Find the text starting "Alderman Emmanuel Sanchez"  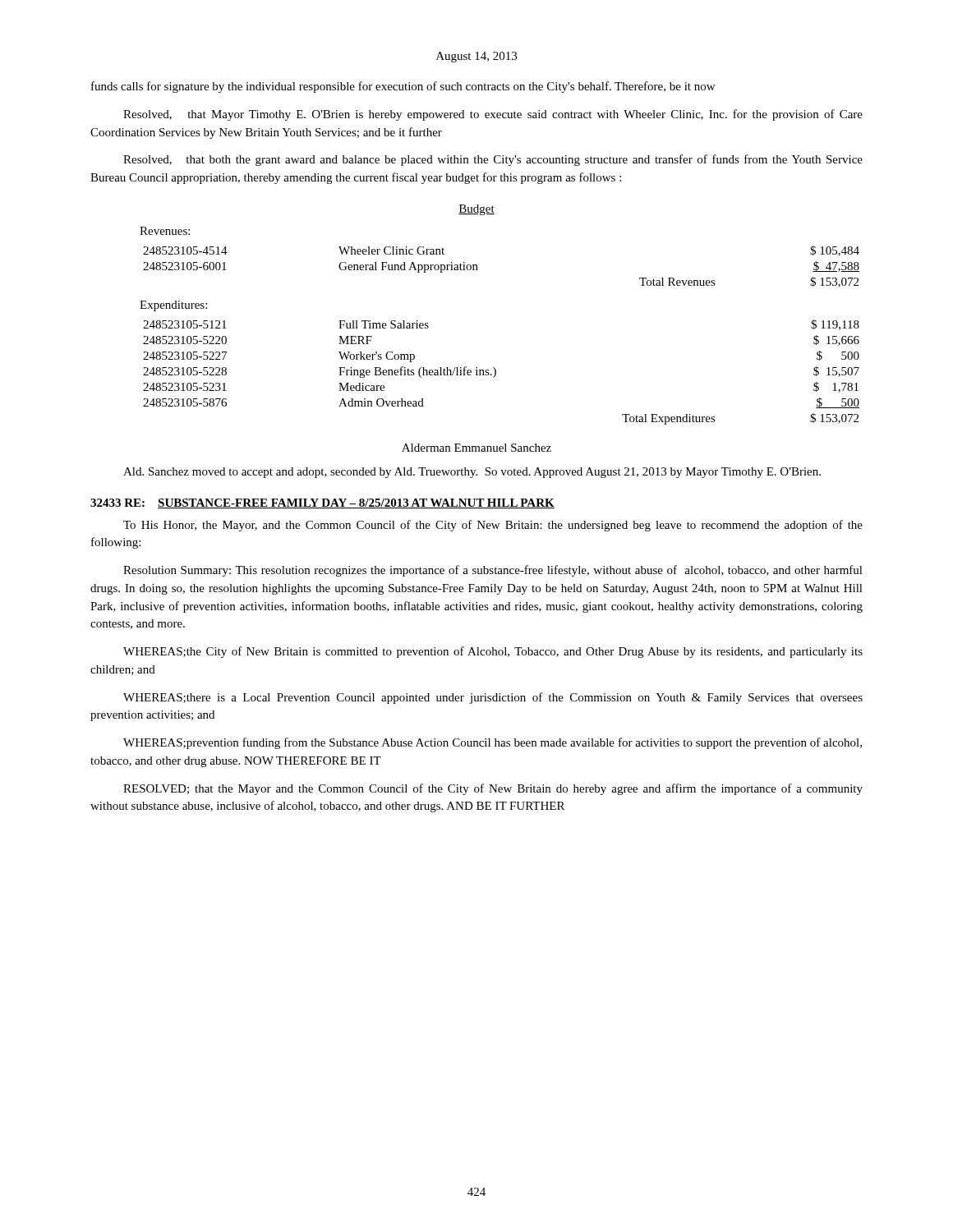click(x=476, y=447)
